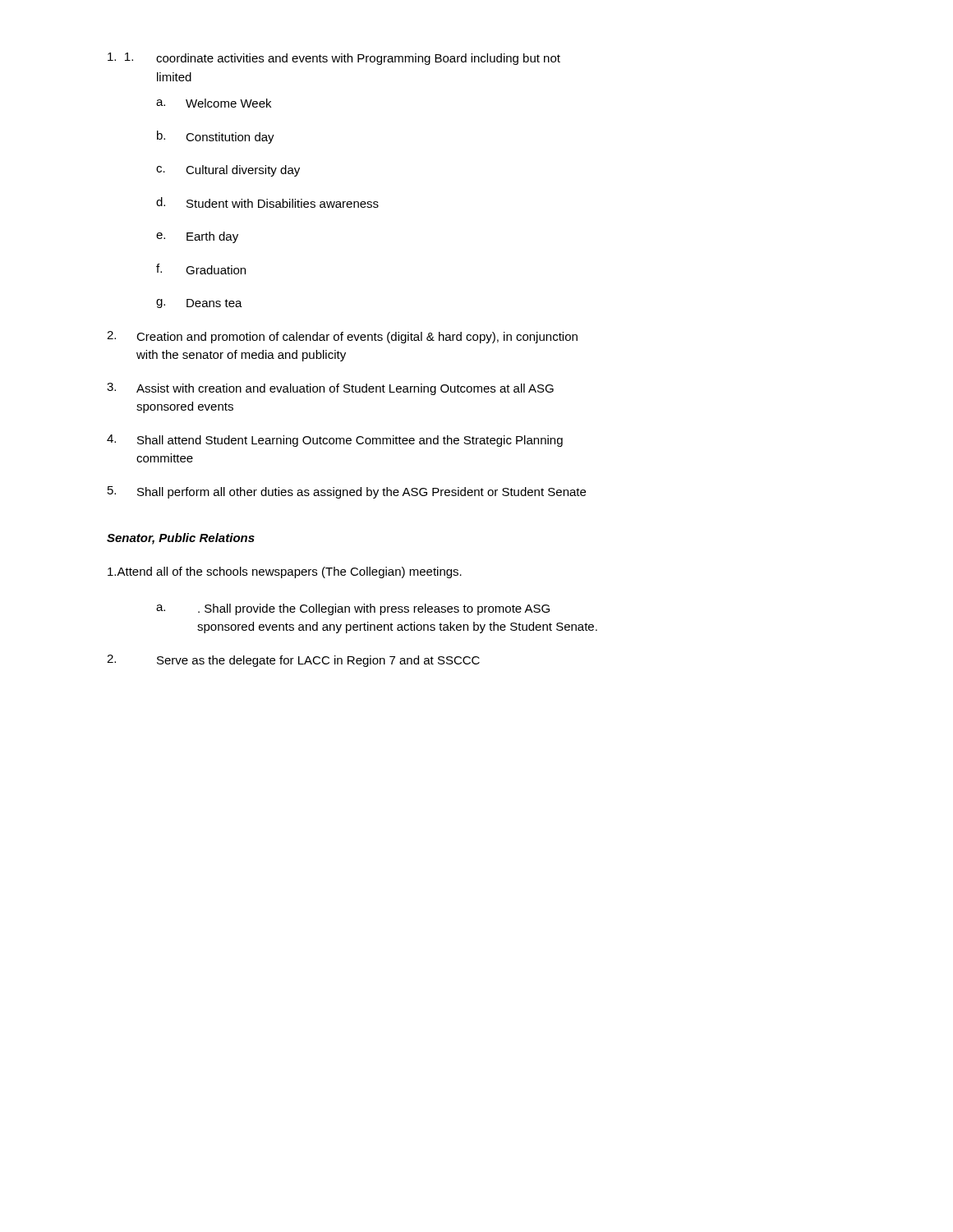Viewport: 953px width, 1232px height.
Task: Navigate to the text starting "2. Serve as the"
Action: point(293,661)
